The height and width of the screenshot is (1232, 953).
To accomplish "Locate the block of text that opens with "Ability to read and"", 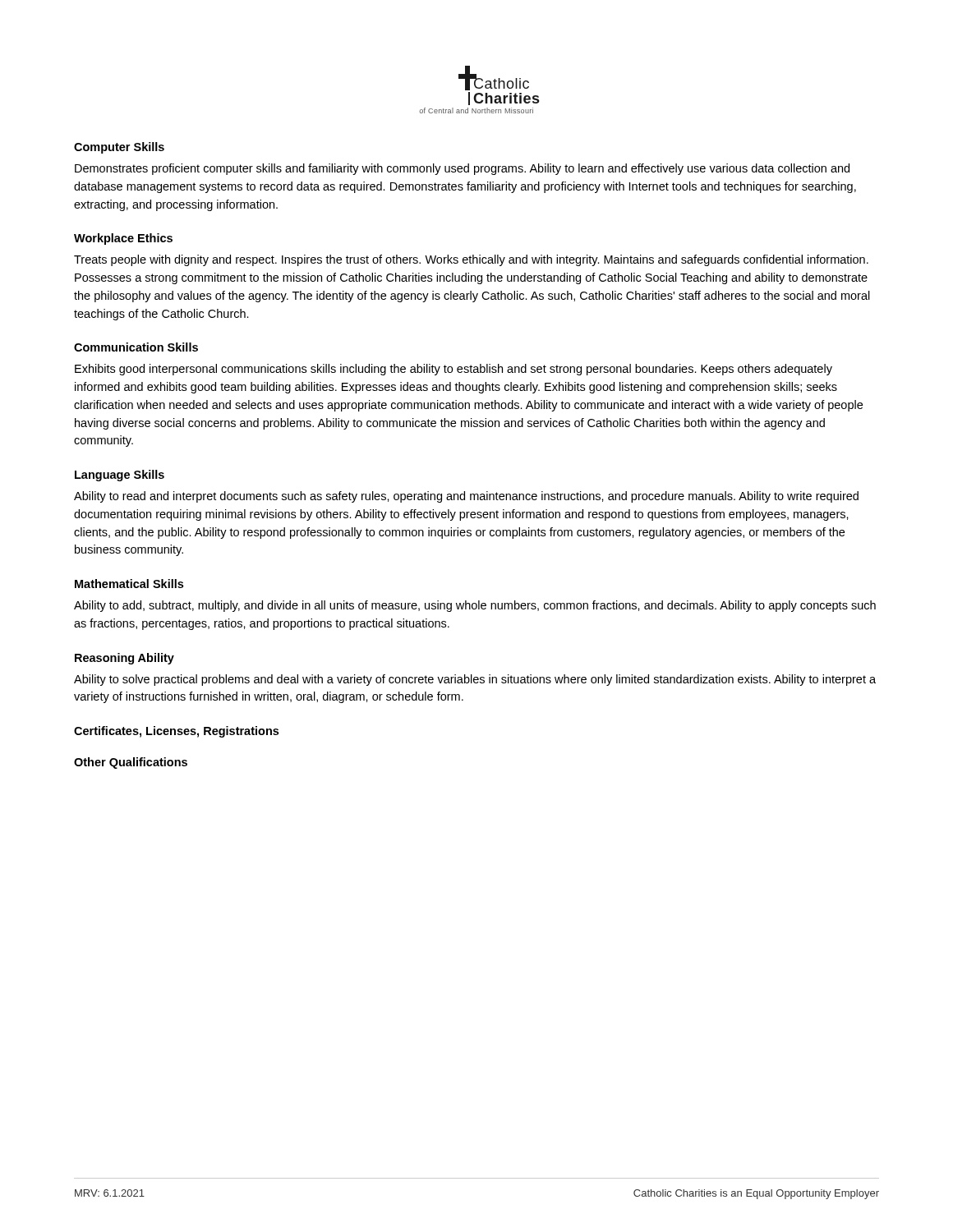I will click(467, 523).
